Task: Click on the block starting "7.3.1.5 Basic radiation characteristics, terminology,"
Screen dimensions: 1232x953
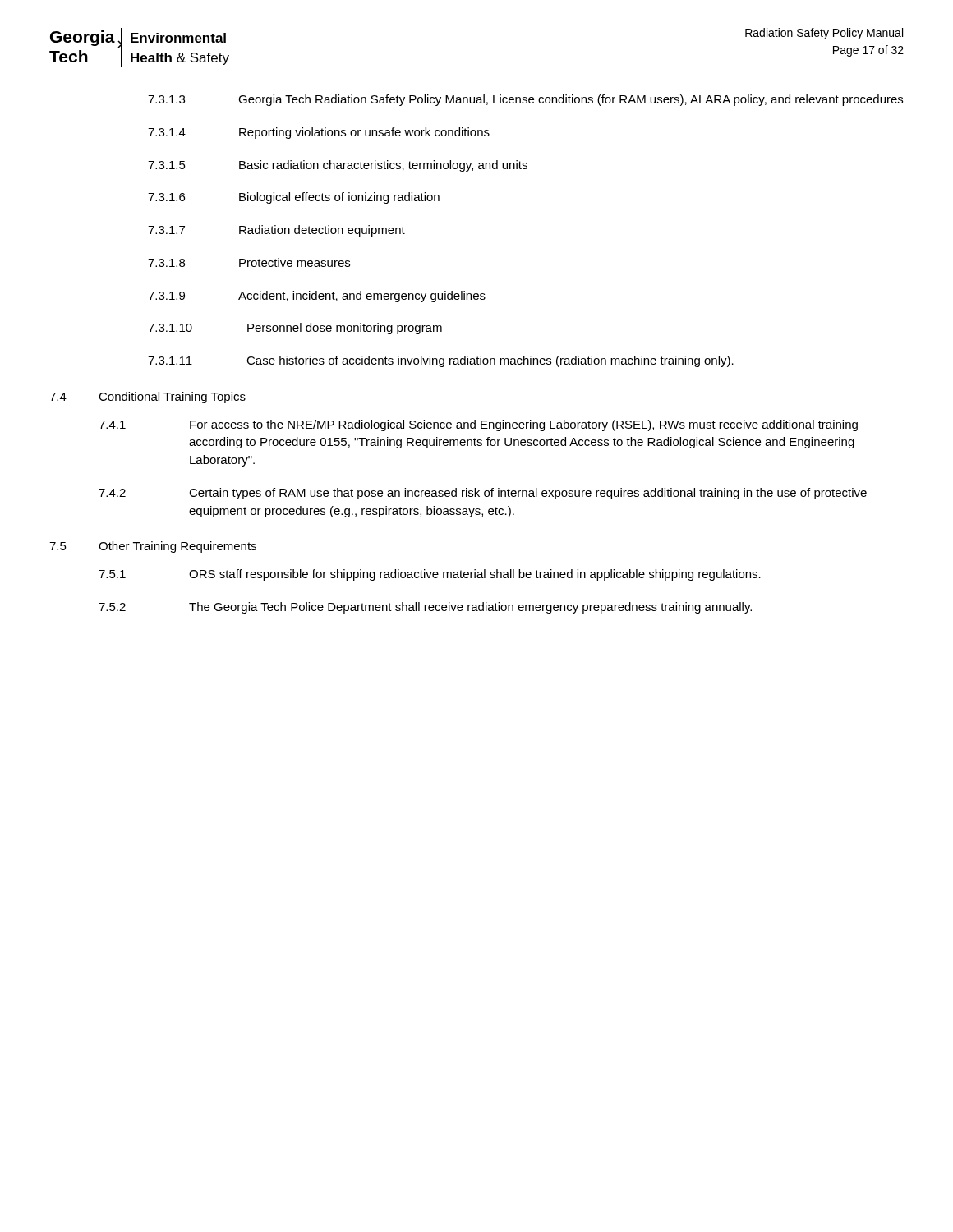Action: click(x=526, y=165)
